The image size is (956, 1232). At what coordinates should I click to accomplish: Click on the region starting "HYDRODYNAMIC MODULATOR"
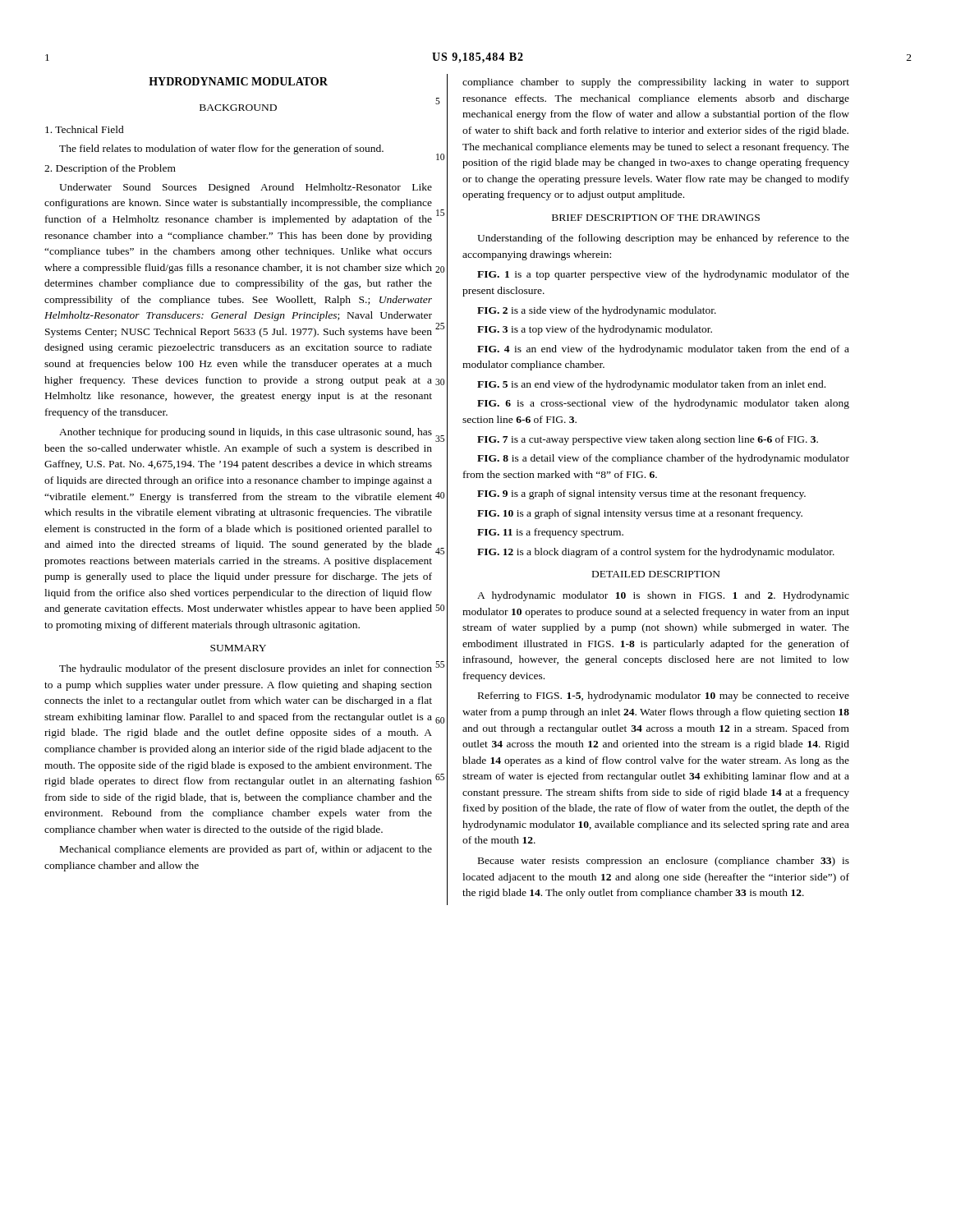[238, 82]
